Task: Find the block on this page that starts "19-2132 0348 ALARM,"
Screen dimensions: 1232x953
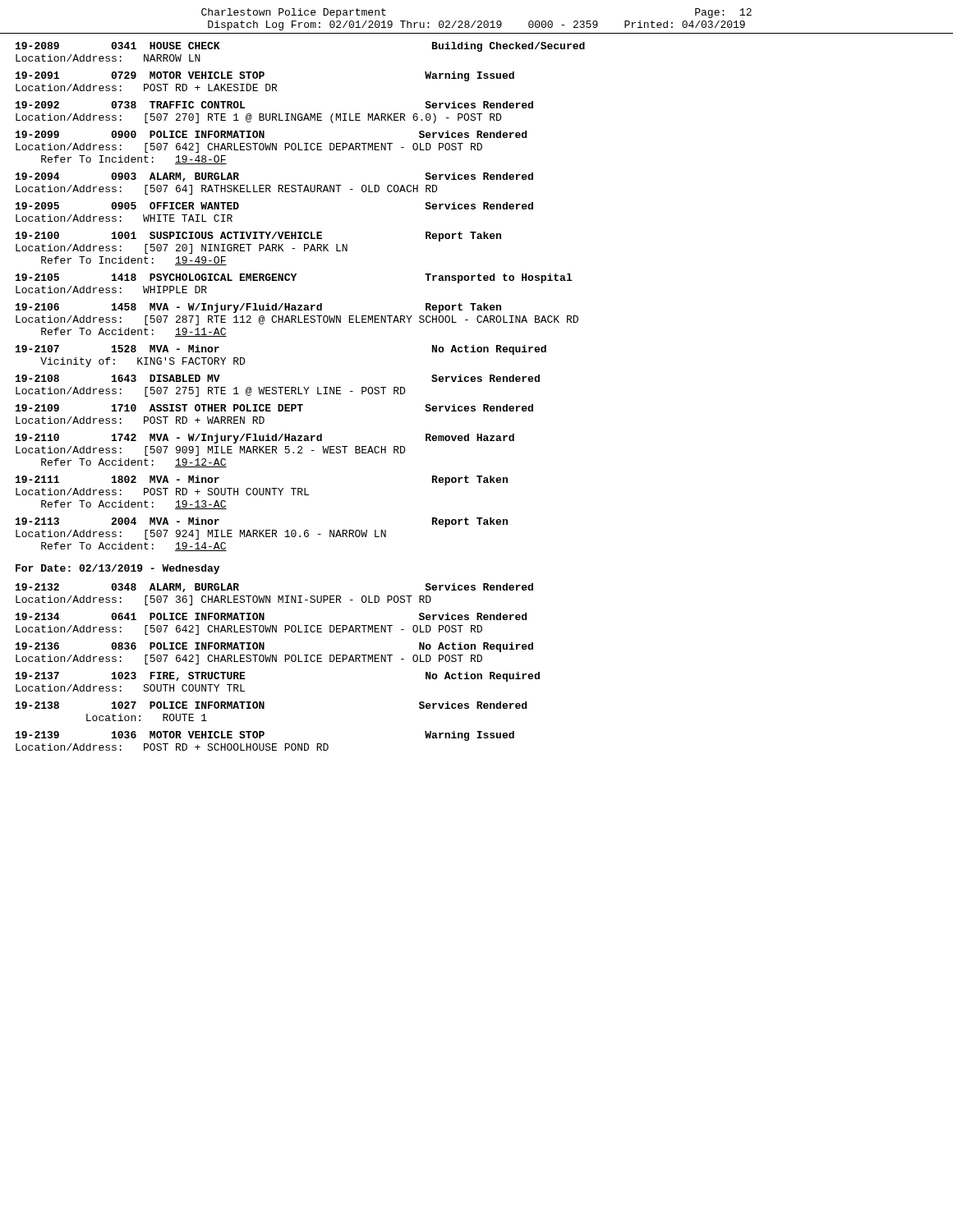Action: click(x=476, y=594)
